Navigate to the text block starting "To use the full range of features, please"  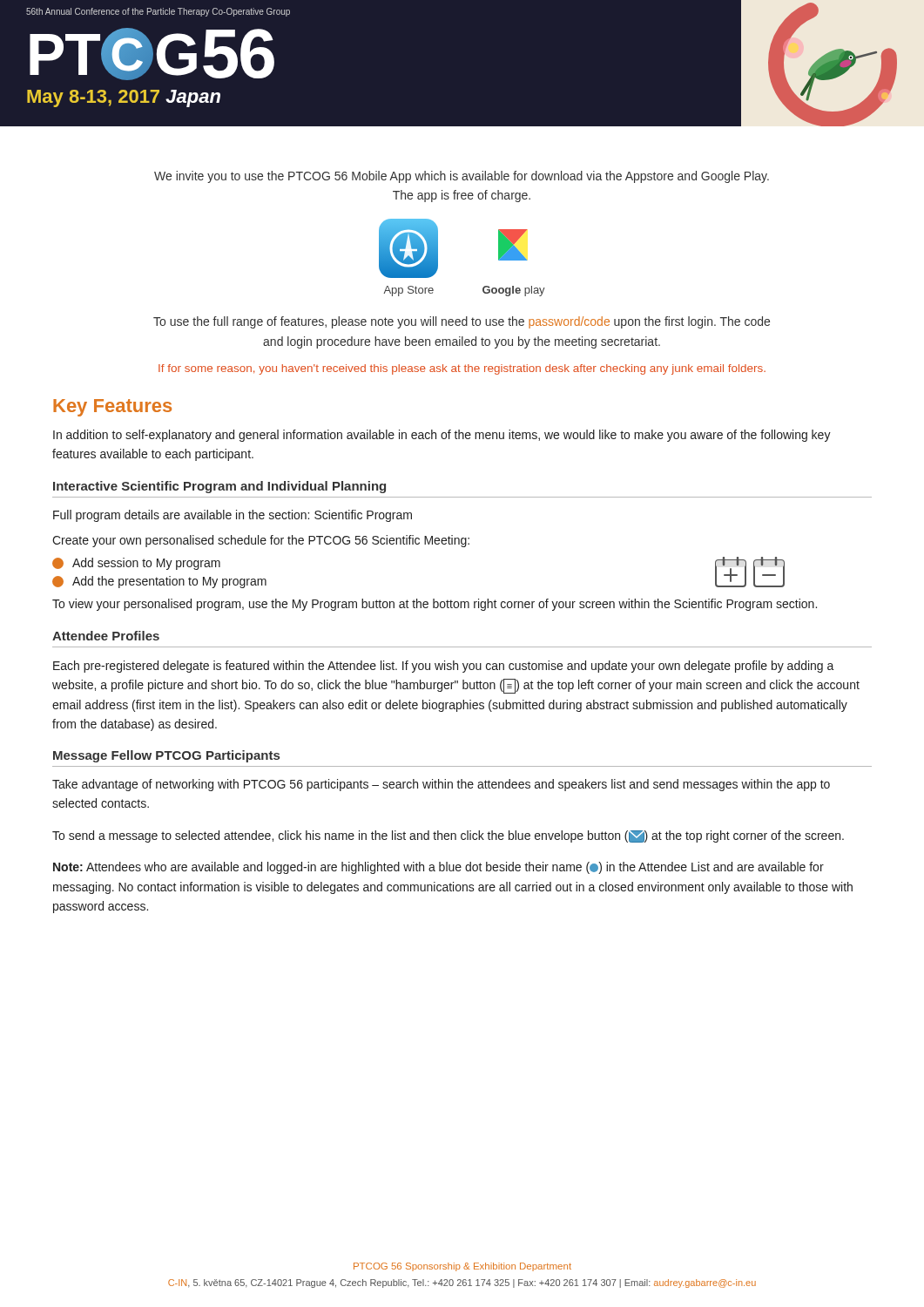(462, 332)
